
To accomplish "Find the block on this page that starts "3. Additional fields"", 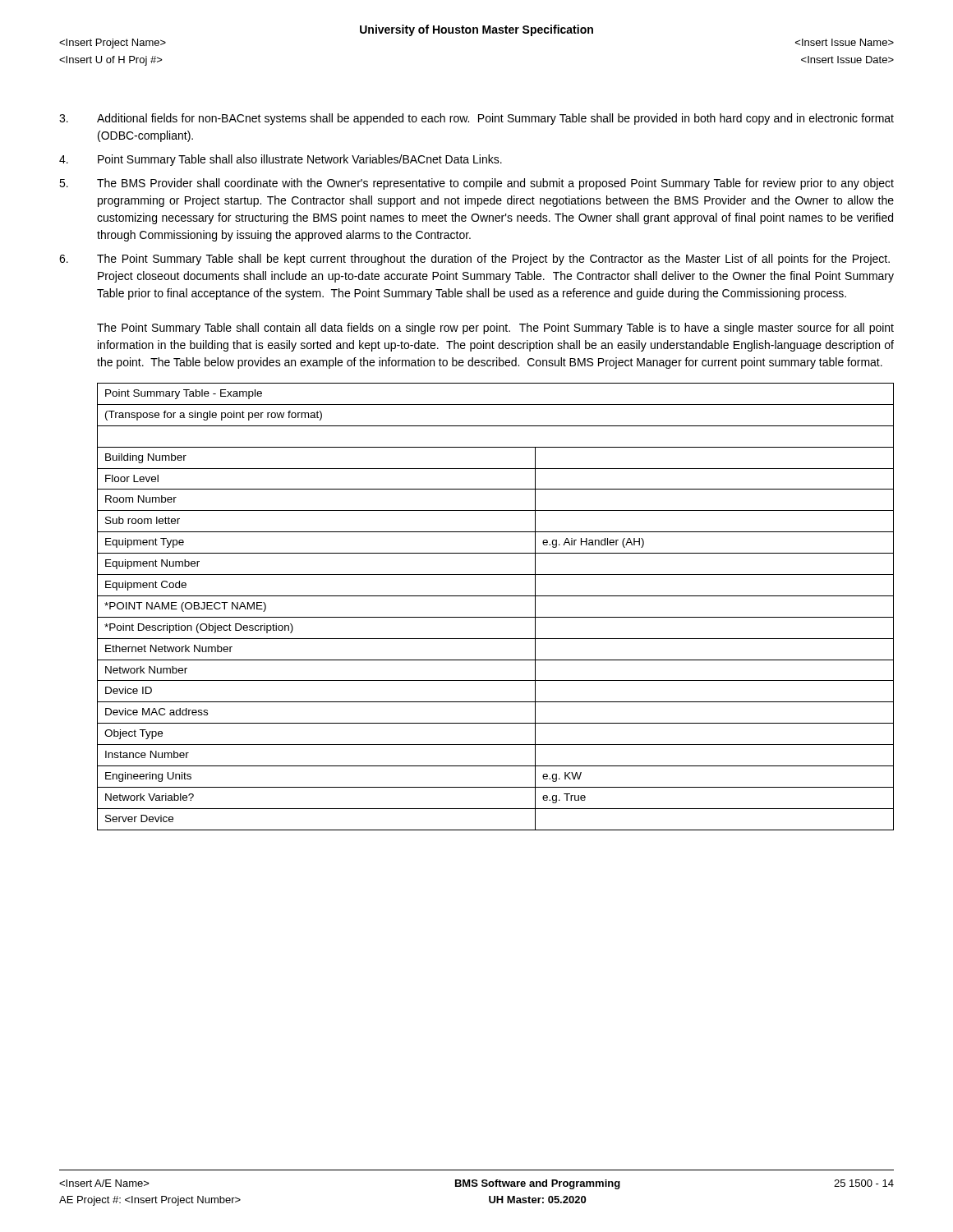I will pos(476,127).
